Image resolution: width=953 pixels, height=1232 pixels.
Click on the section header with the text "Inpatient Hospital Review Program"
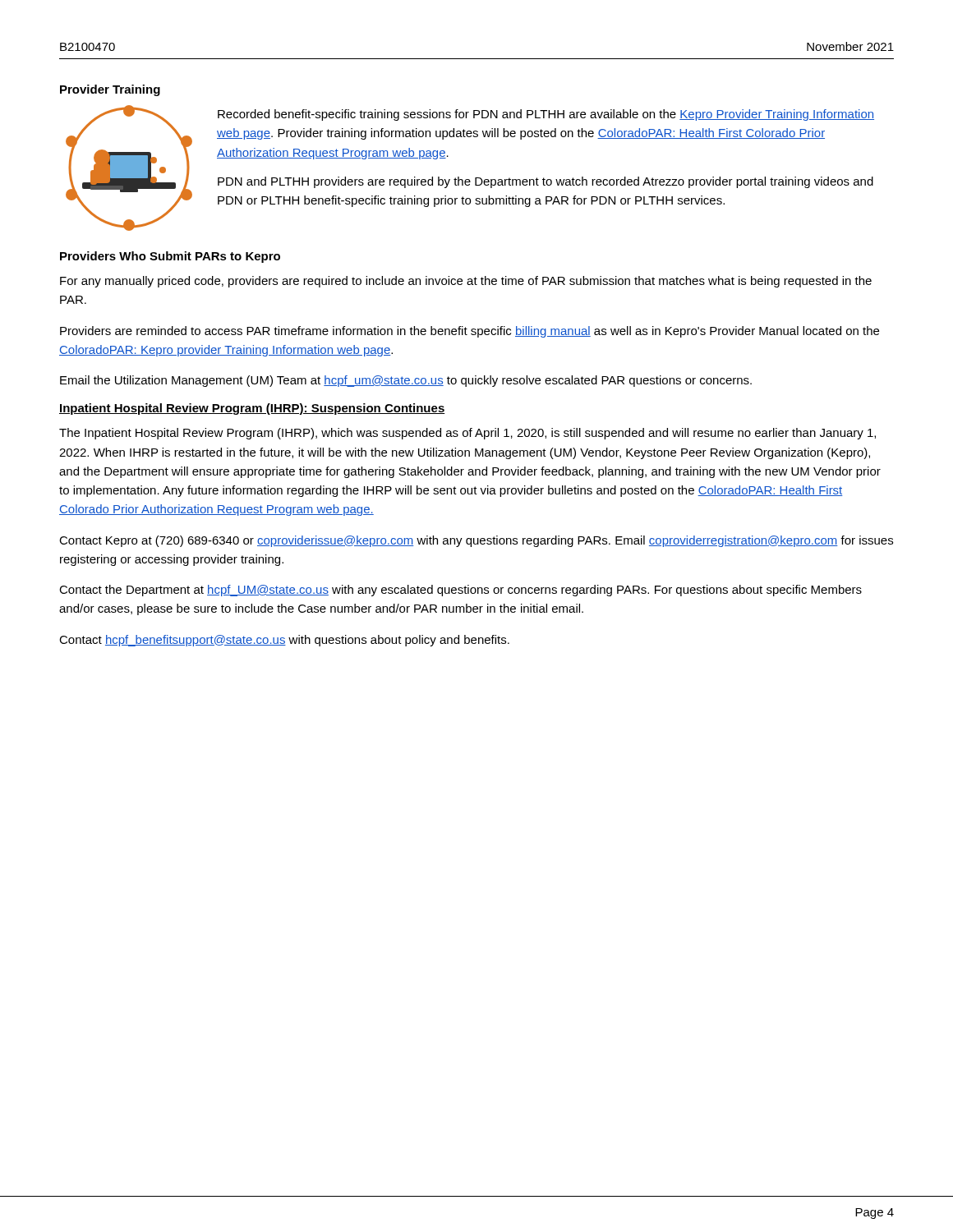252,408
